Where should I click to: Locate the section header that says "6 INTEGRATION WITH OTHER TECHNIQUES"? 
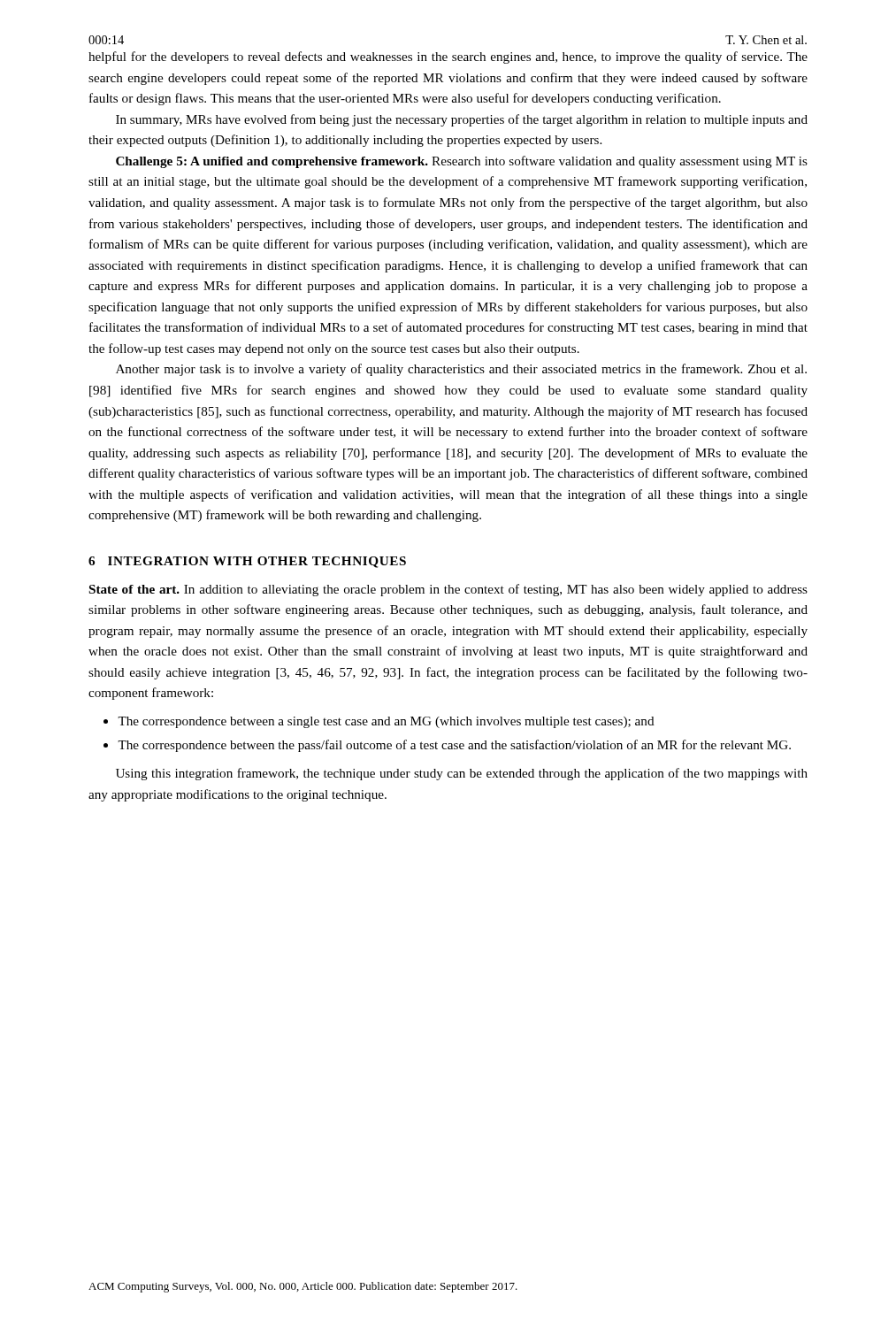(x=248, y=560)
